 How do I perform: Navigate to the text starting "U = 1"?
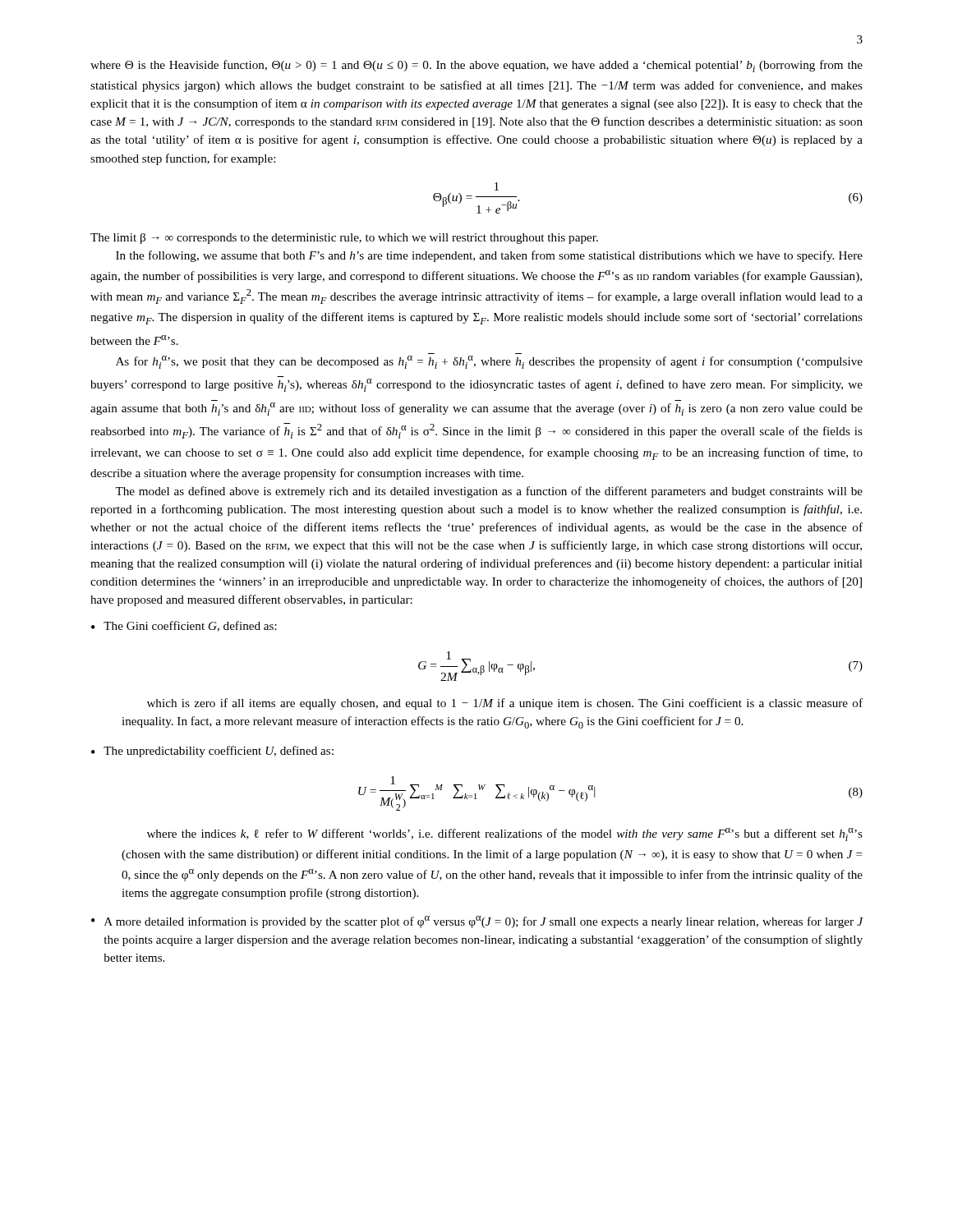476,792
